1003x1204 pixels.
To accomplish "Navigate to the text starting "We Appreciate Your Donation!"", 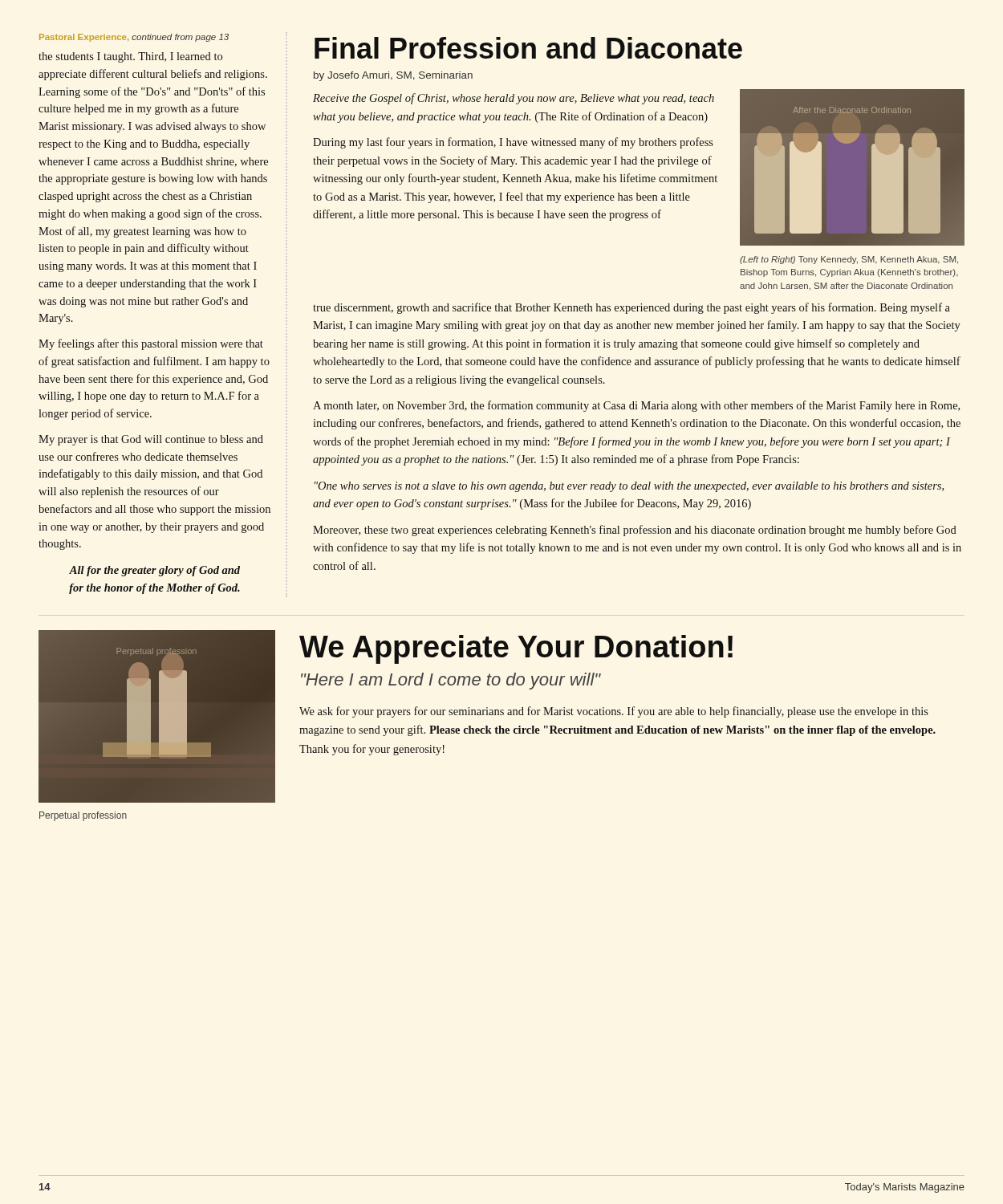I will 632,648.
